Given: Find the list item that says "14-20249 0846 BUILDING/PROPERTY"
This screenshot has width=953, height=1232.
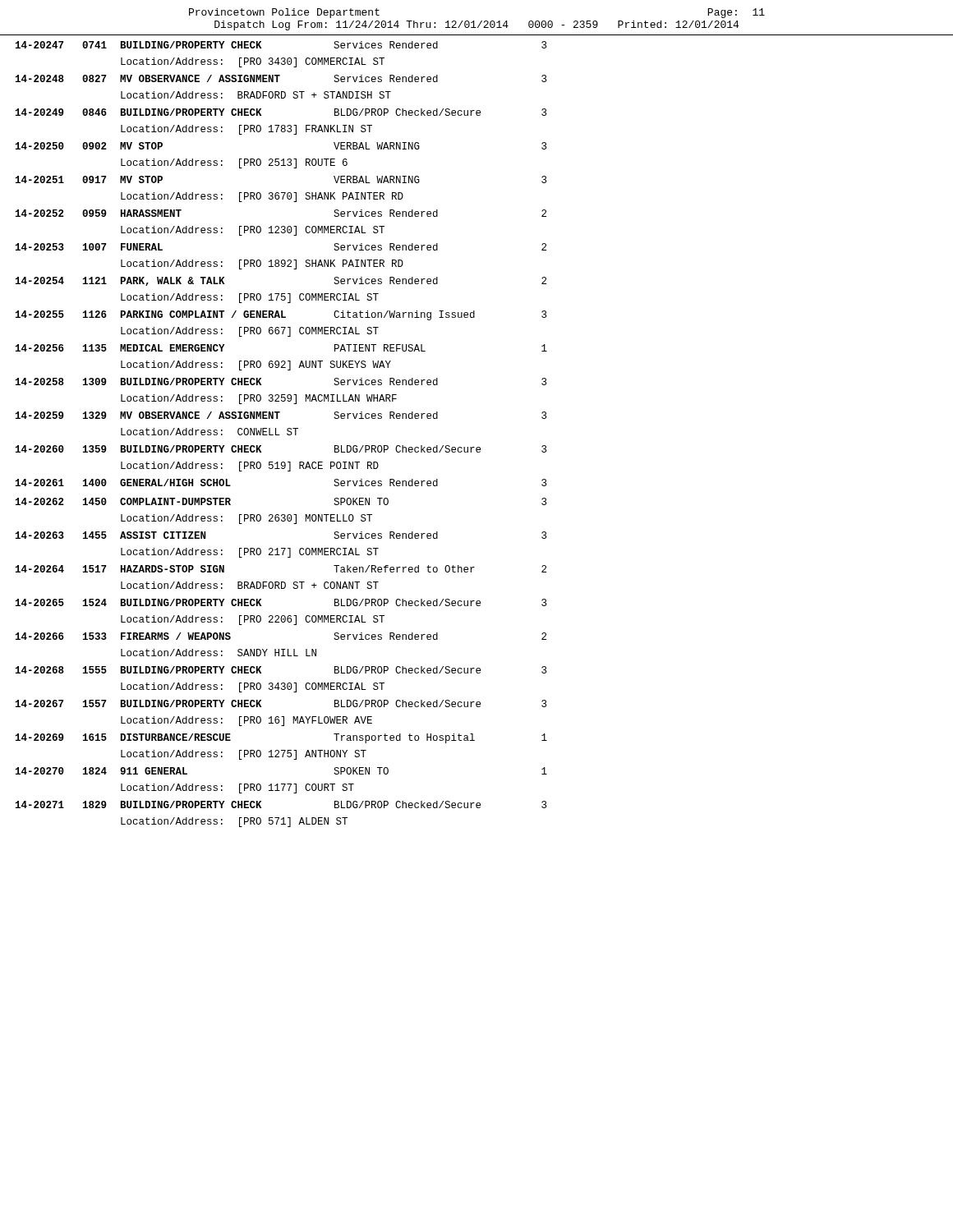Looking at the screenshot, I should coord(476,122).
